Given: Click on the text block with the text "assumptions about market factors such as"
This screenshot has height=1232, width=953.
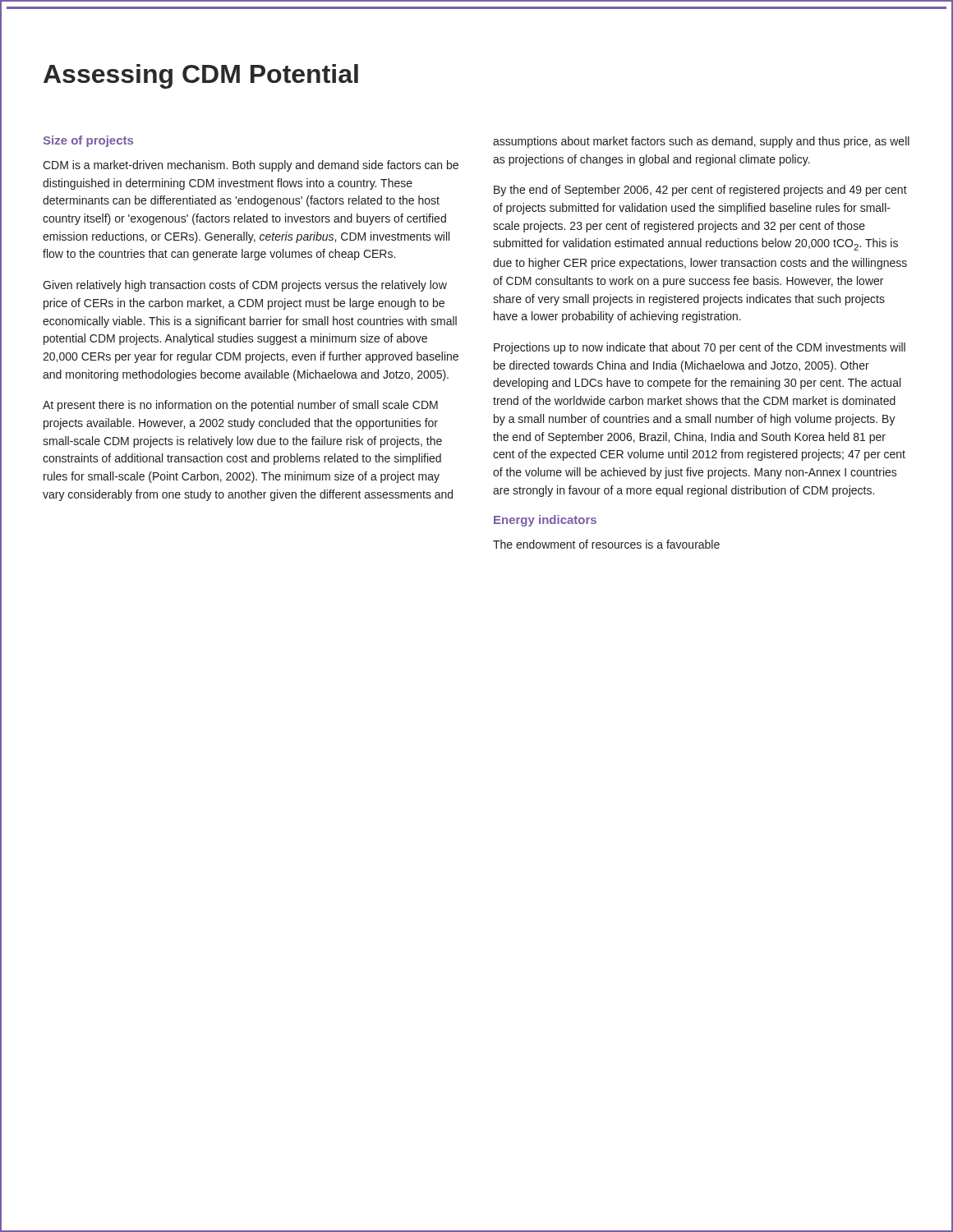Looking at the screenshot, I should [702, 151].
